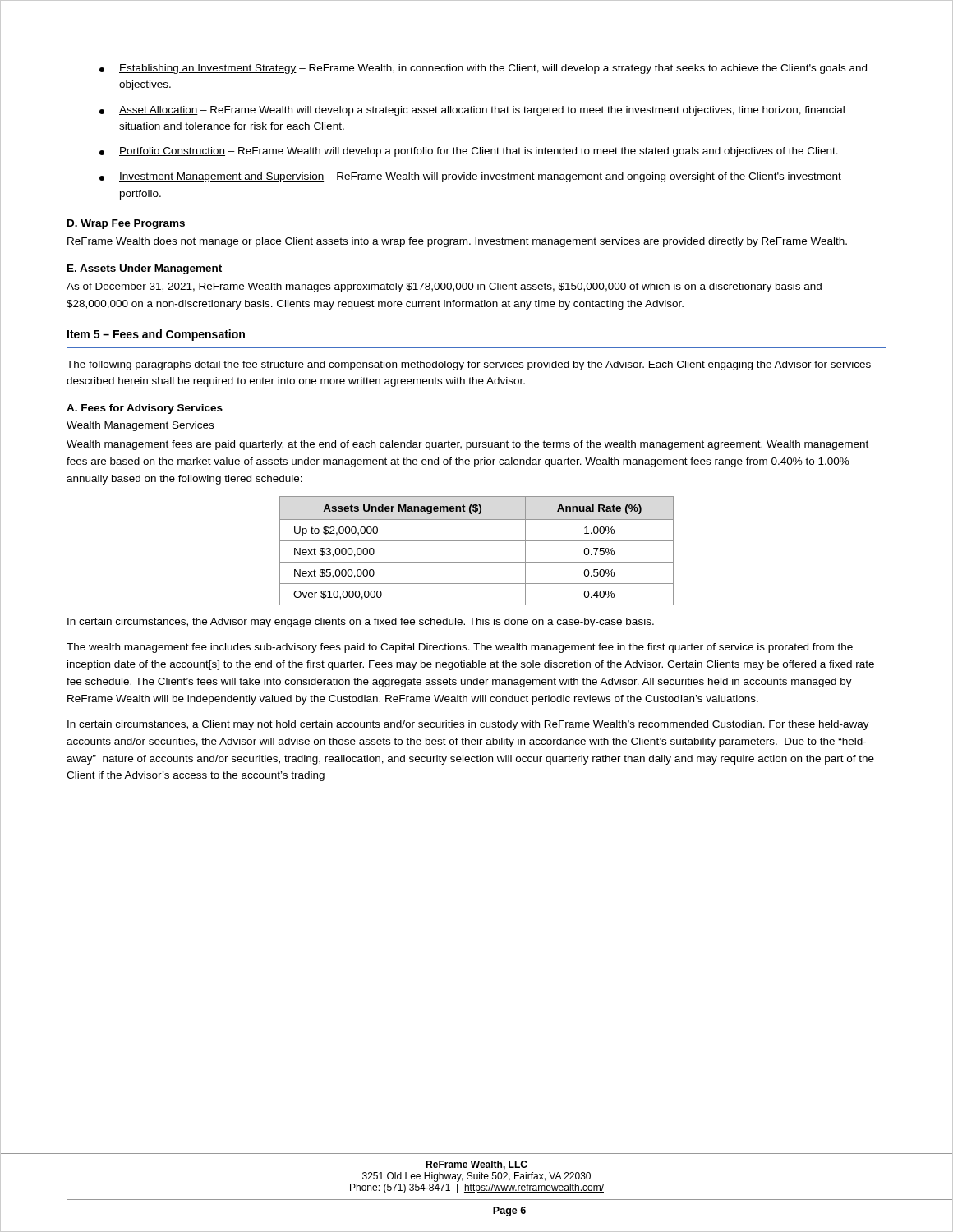Where does it say "A. Fees for Advisory Services"?
Viewport: 953px width, 1232px height.
pos(145,408)
